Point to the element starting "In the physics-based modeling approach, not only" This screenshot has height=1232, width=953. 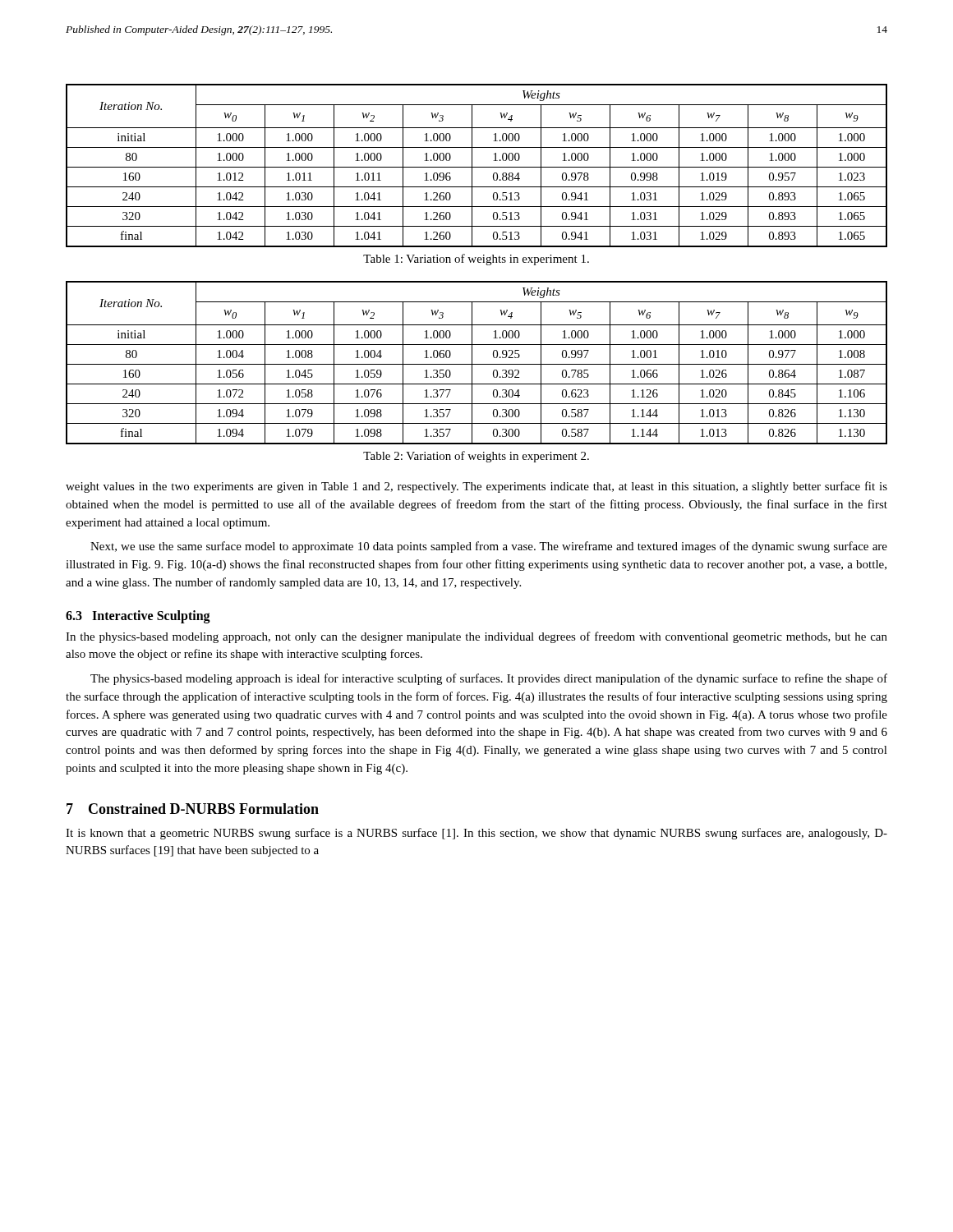476,645
